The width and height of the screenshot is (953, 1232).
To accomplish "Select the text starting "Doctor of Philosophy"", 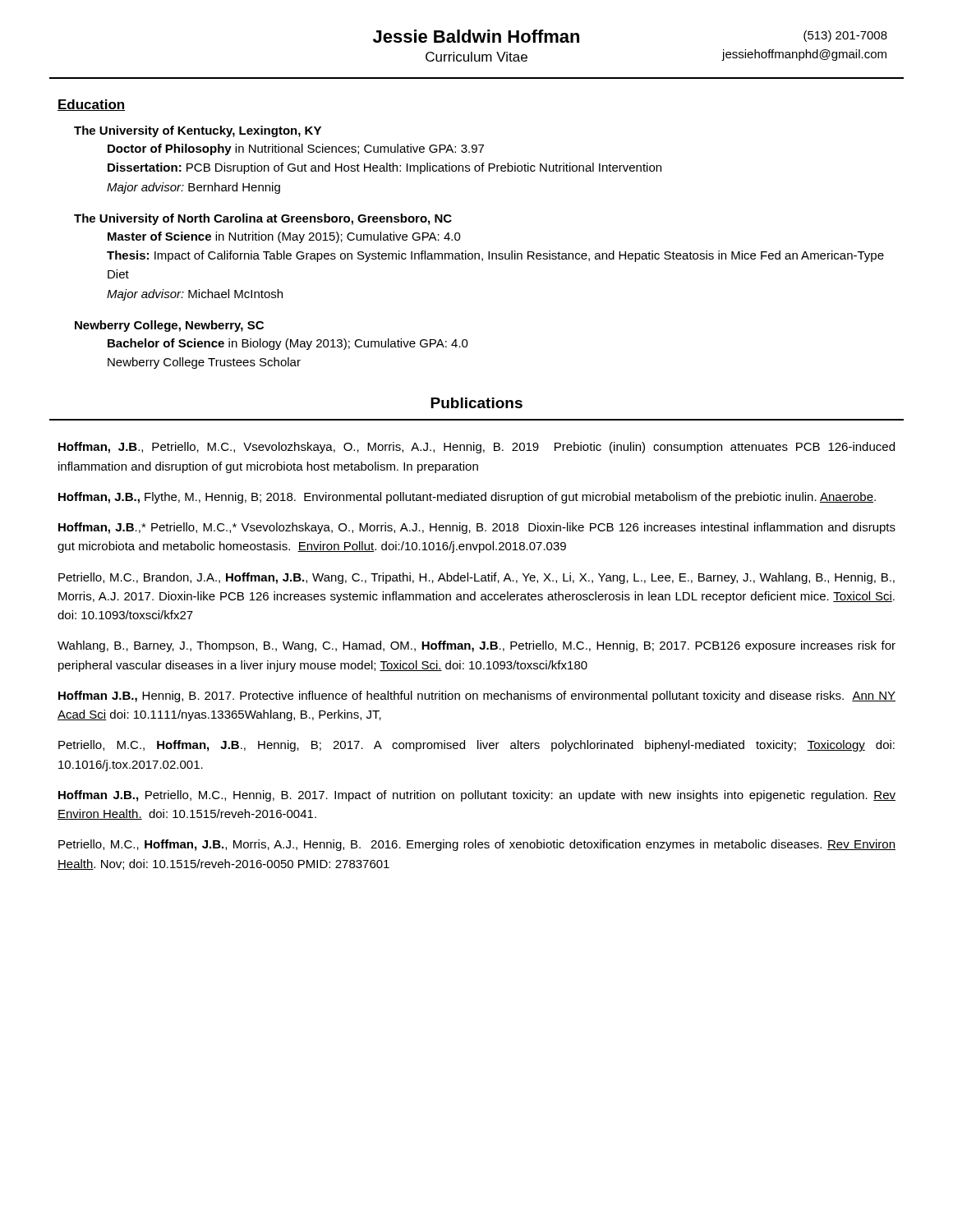I will point(385,167).
